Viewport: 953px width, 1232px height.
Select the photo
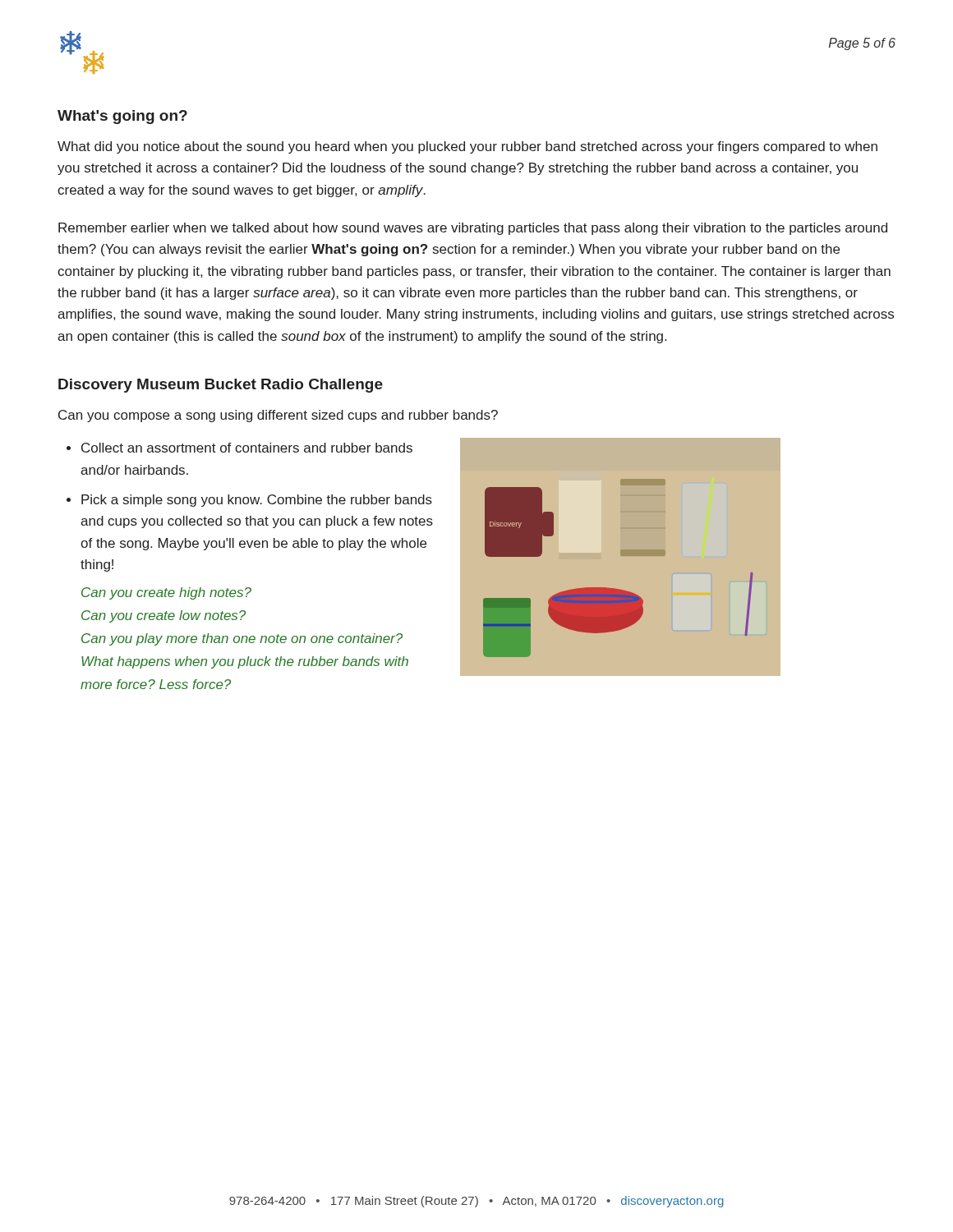[x=678, y=559]
